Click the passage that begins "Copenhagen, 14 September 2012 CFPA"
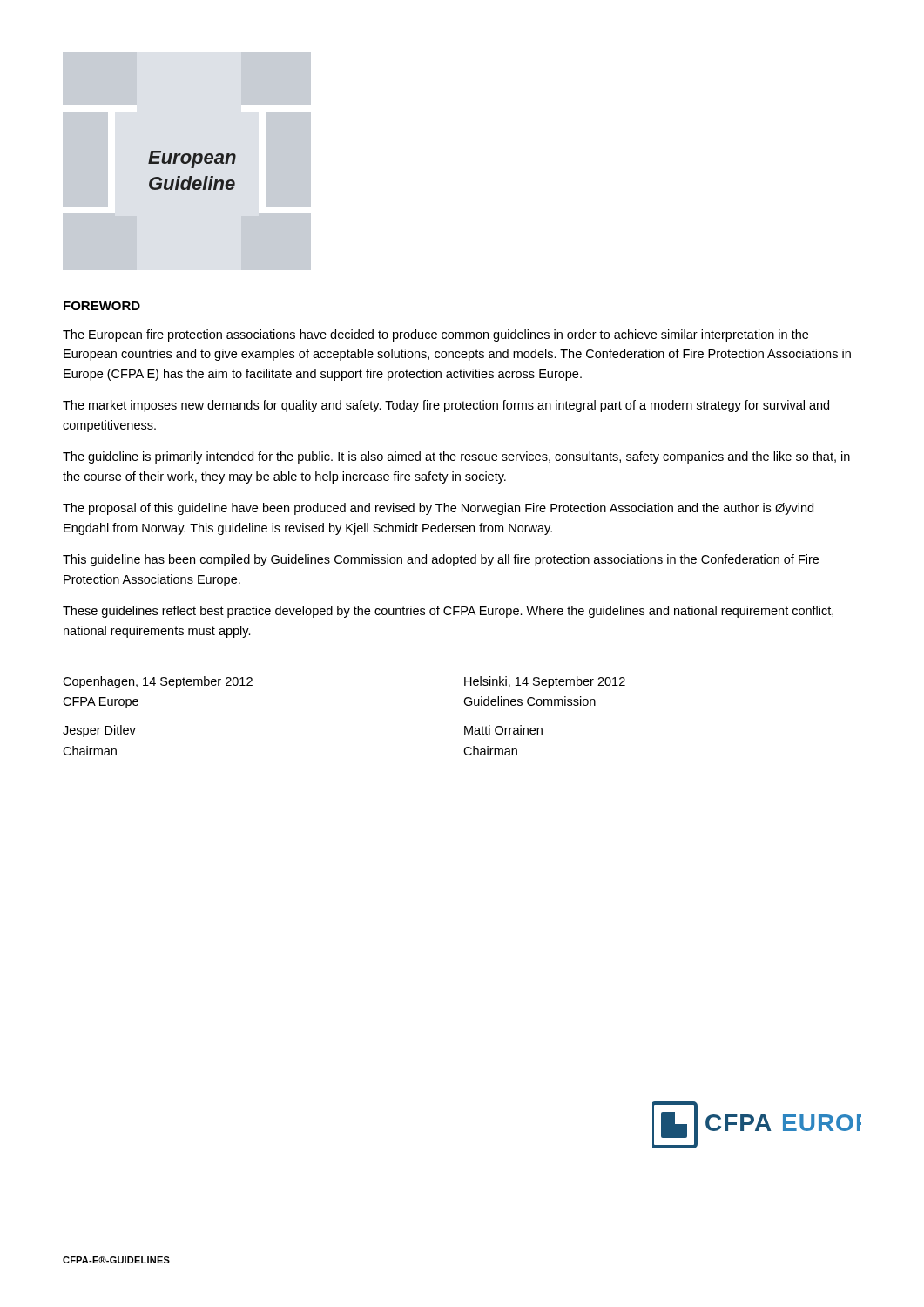 coord(463,692)
